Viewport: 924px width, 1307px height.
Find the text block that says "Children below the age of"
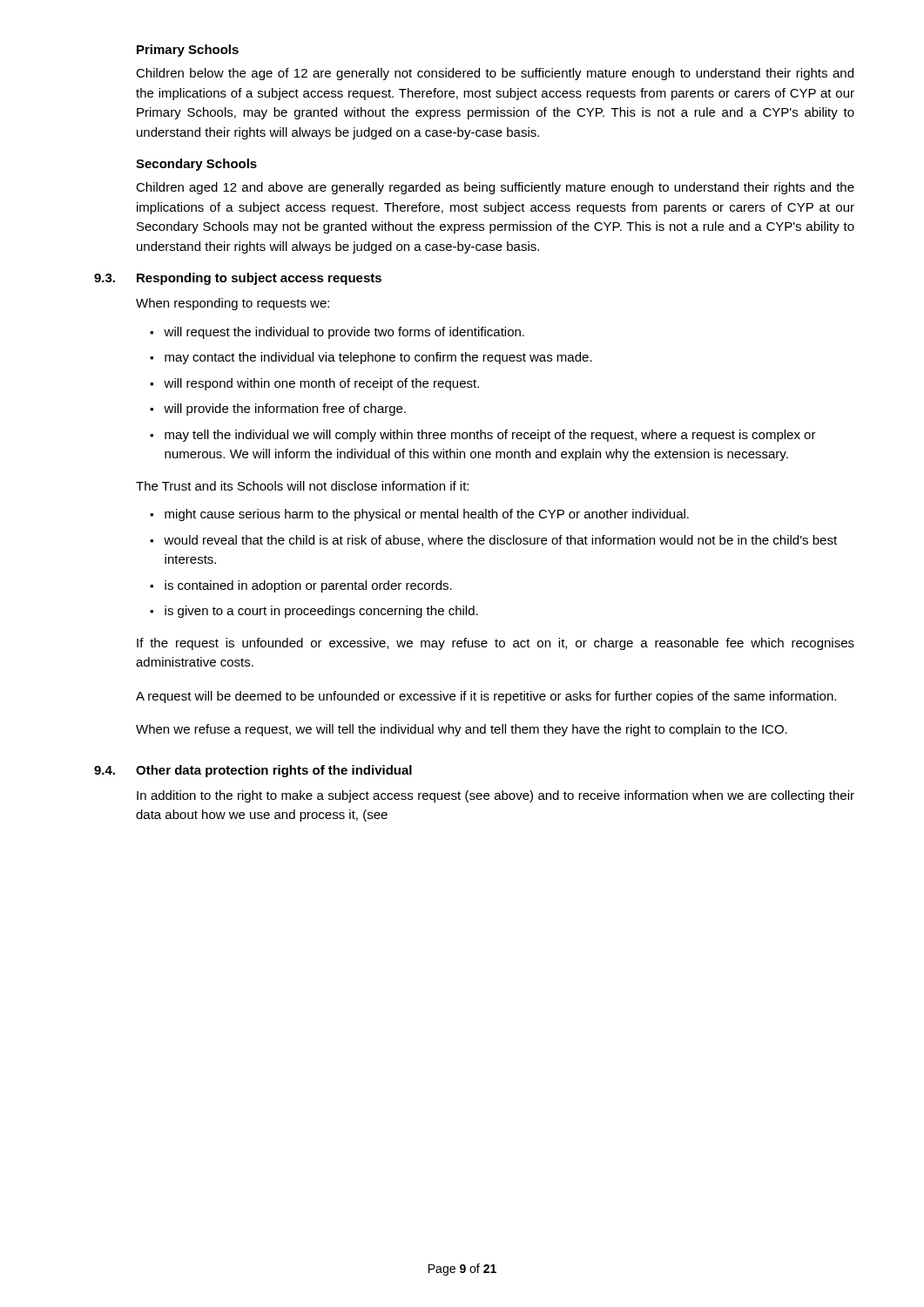tap(495, 102)
